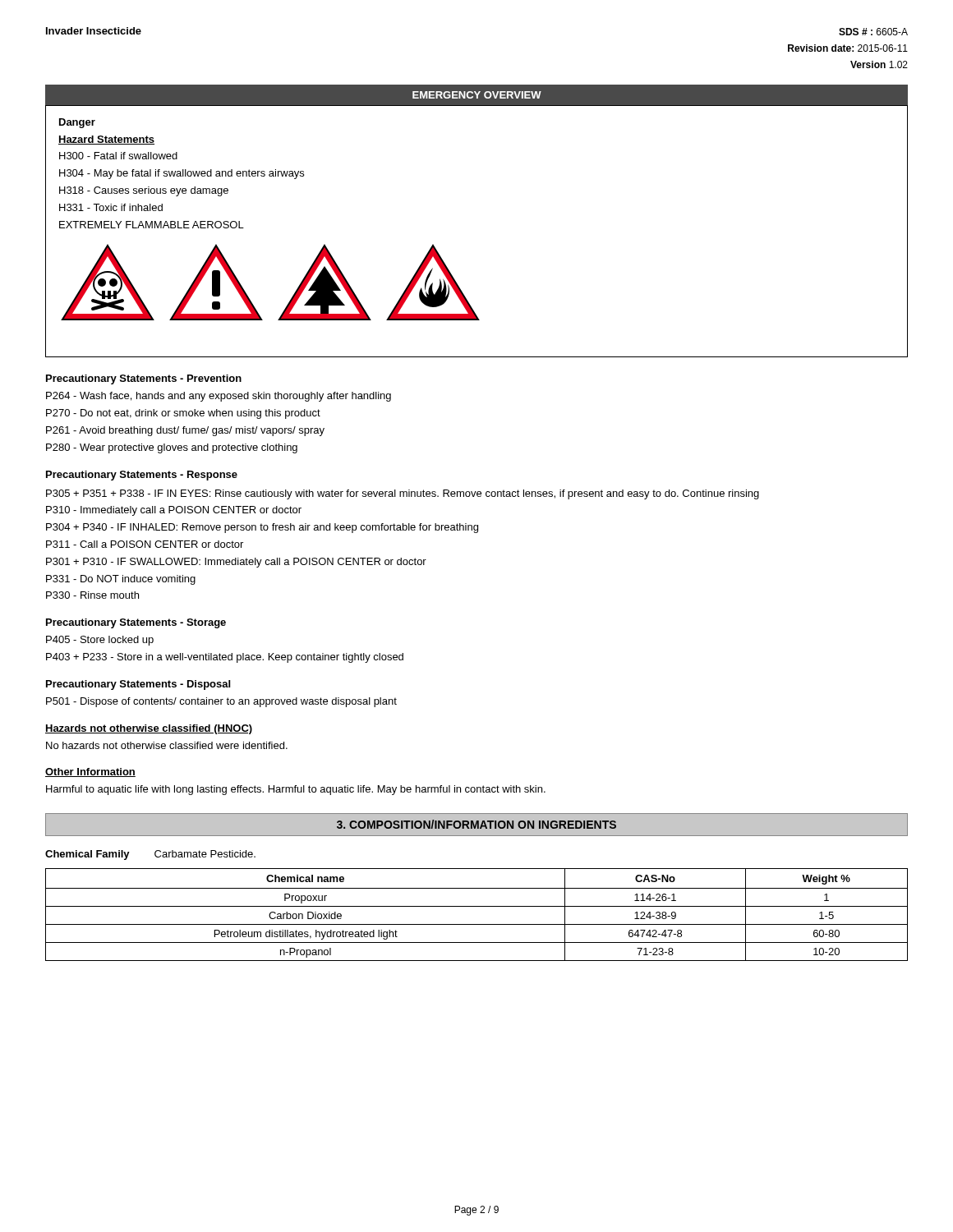Select the list item with the text "P501 - Dispose"
The width and height of the screenshot is (953, 1232).
pyautogui.click(x=221, y=701)
